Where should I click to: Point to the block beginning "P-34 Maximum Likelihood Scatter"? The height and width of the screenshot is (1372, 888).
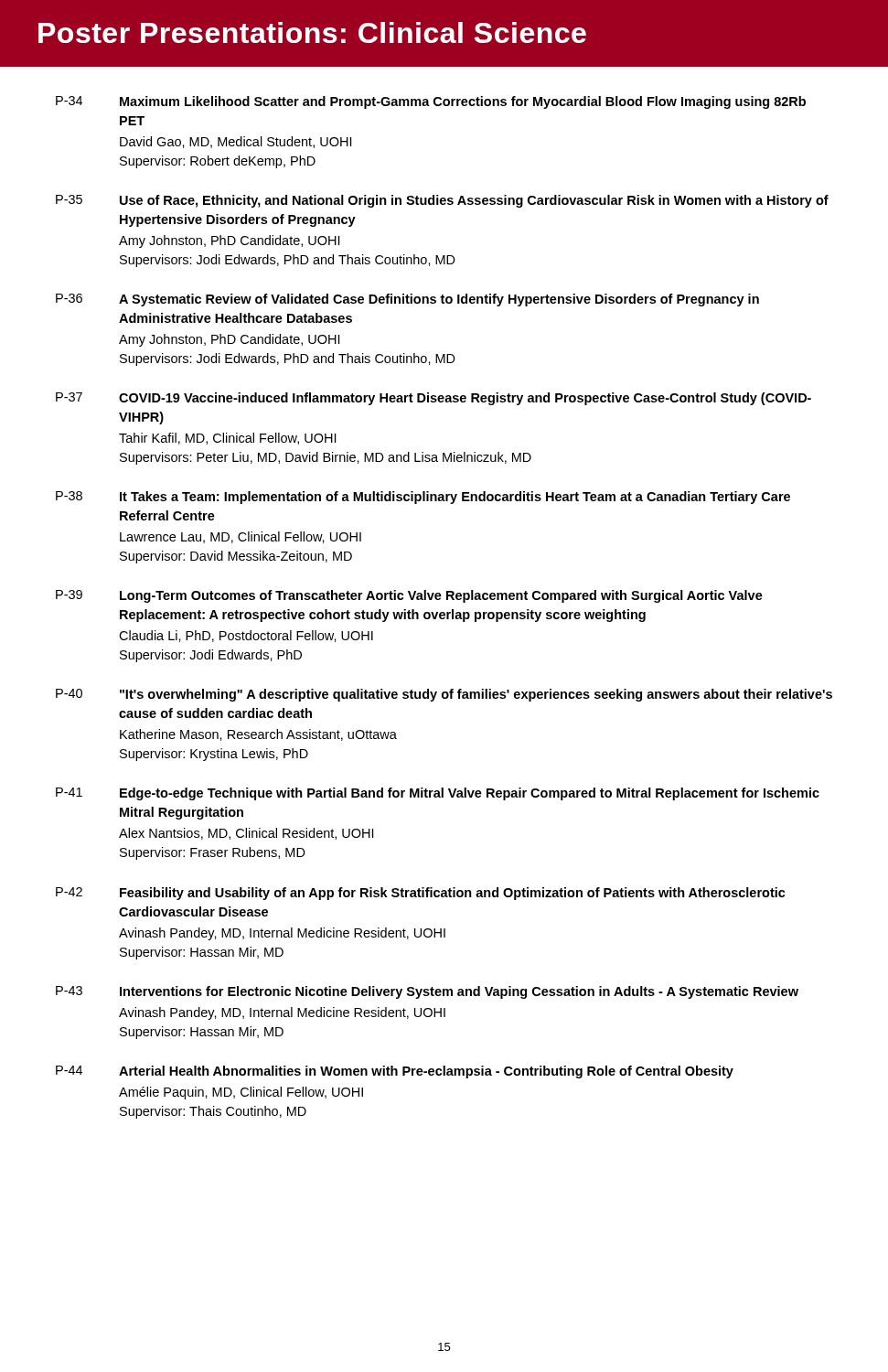coord(431,102)
